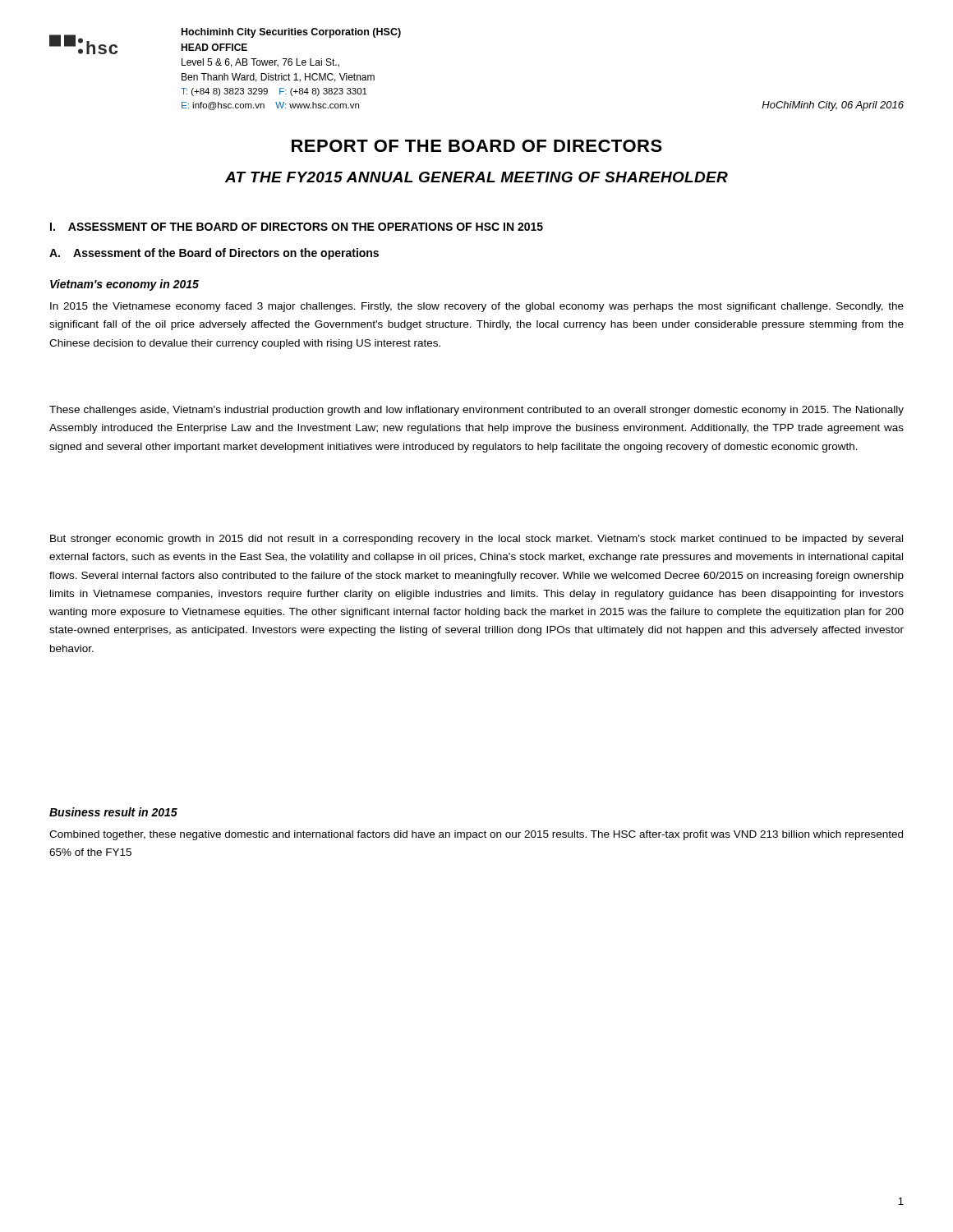953x1232 pixels.
Task: Select the element starting "Combined together, these"
Action: coord(476,844)
